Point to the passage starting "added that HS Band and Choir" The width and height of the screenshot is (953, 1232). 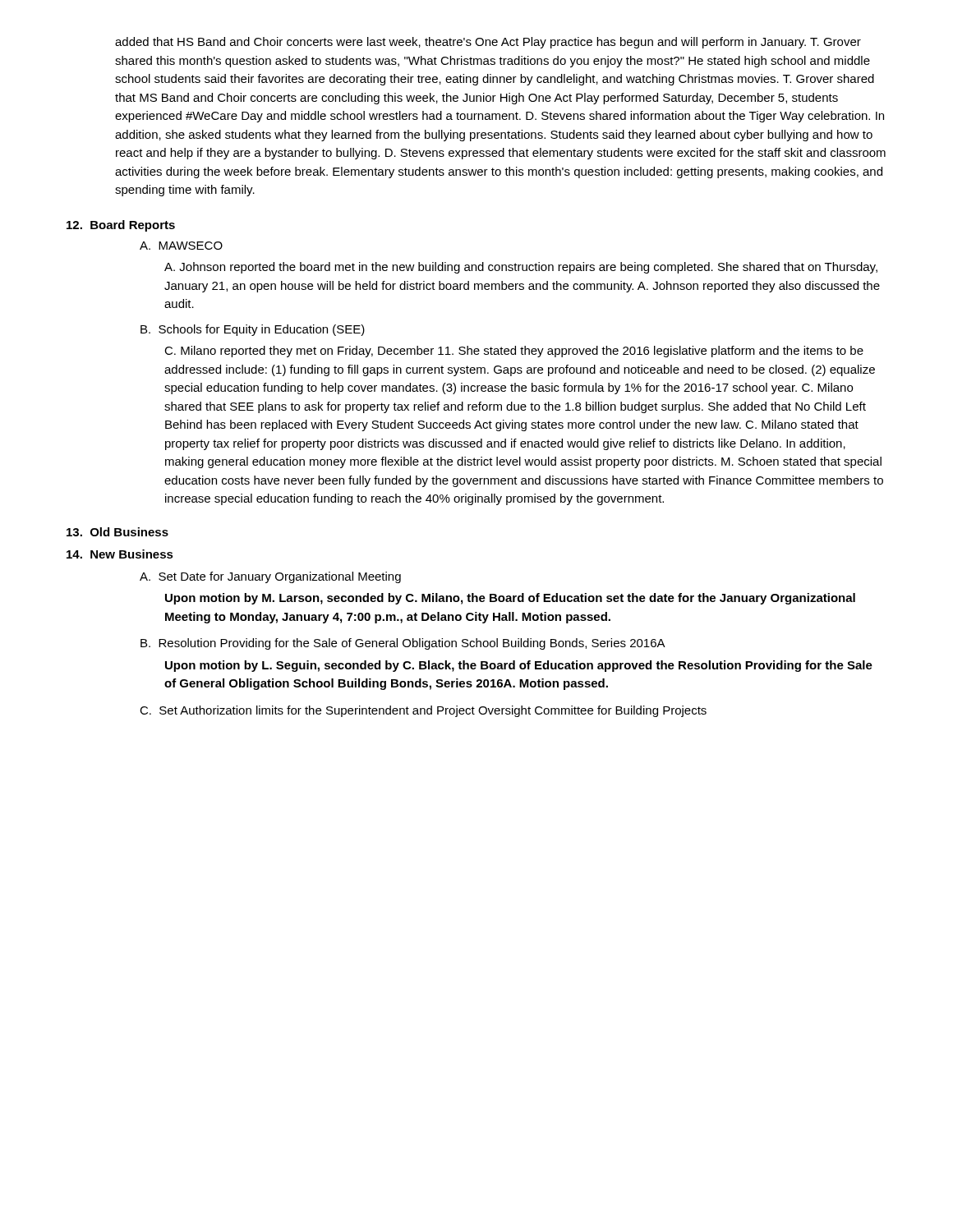[x=501, y=116]
